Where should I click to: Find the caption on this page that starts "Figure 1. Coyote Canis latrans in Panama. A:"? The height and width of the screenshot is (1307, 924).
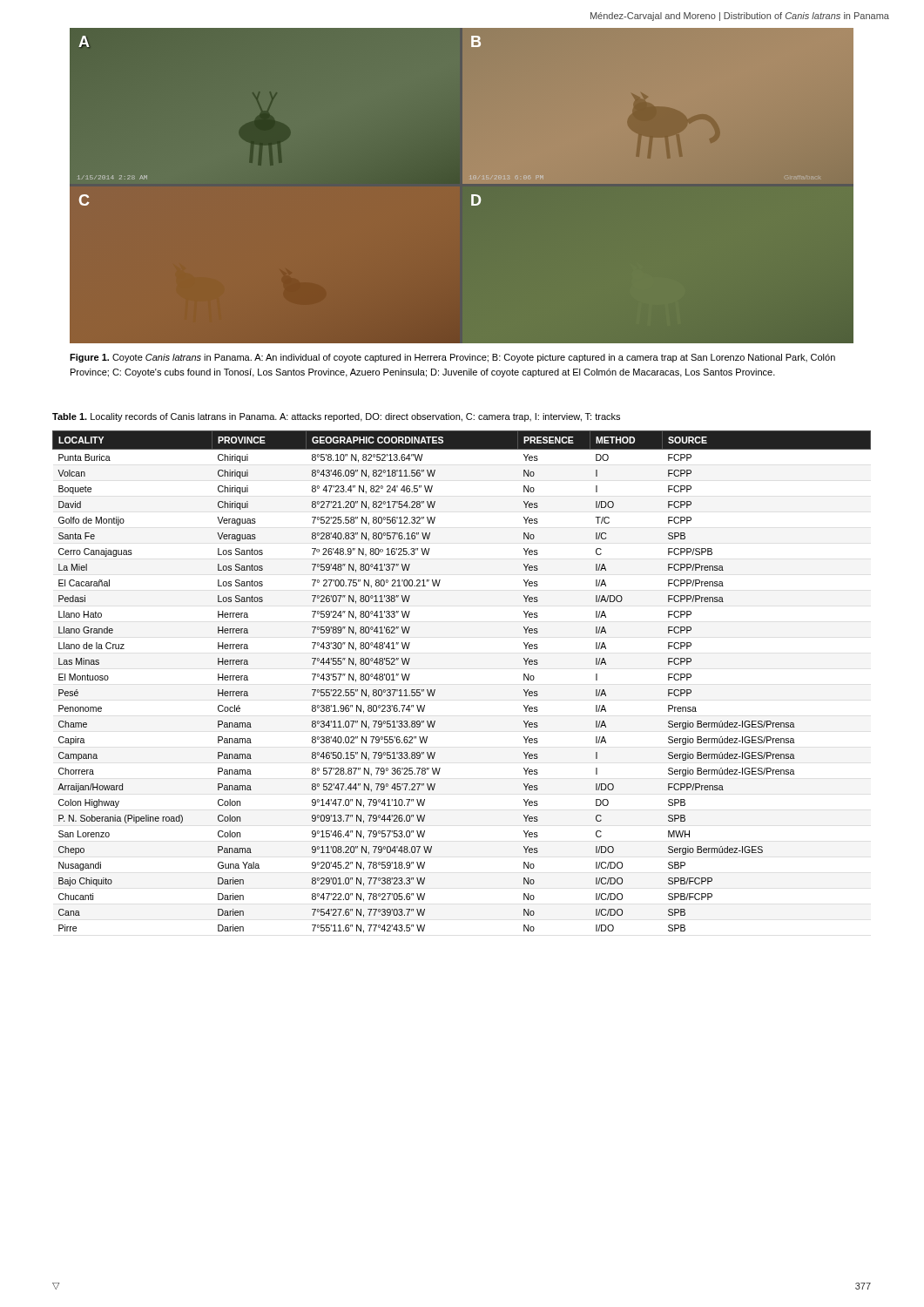(453, 364)
